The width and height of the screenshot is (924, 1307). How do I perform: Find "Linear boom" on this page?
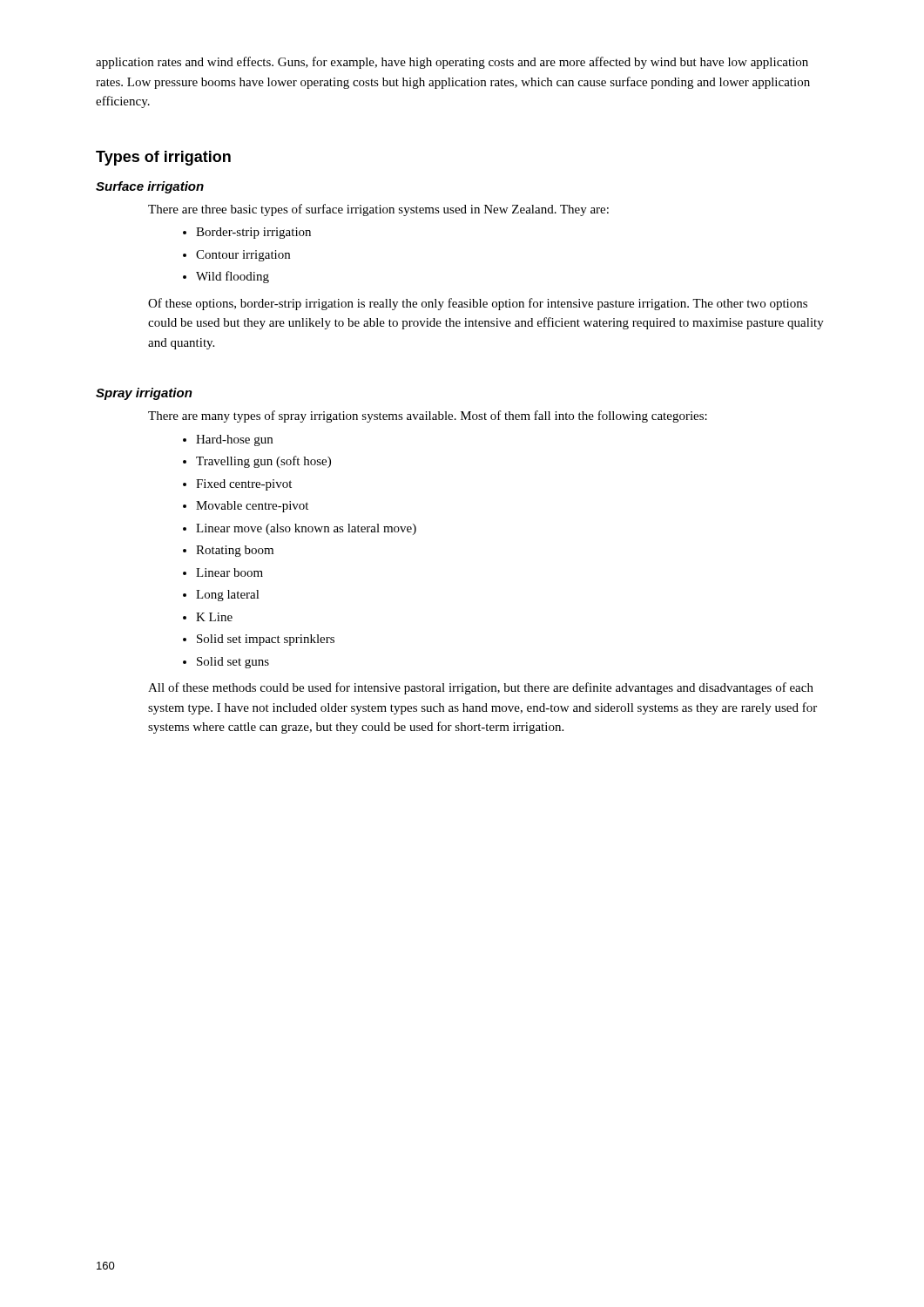tap(223, 572)
